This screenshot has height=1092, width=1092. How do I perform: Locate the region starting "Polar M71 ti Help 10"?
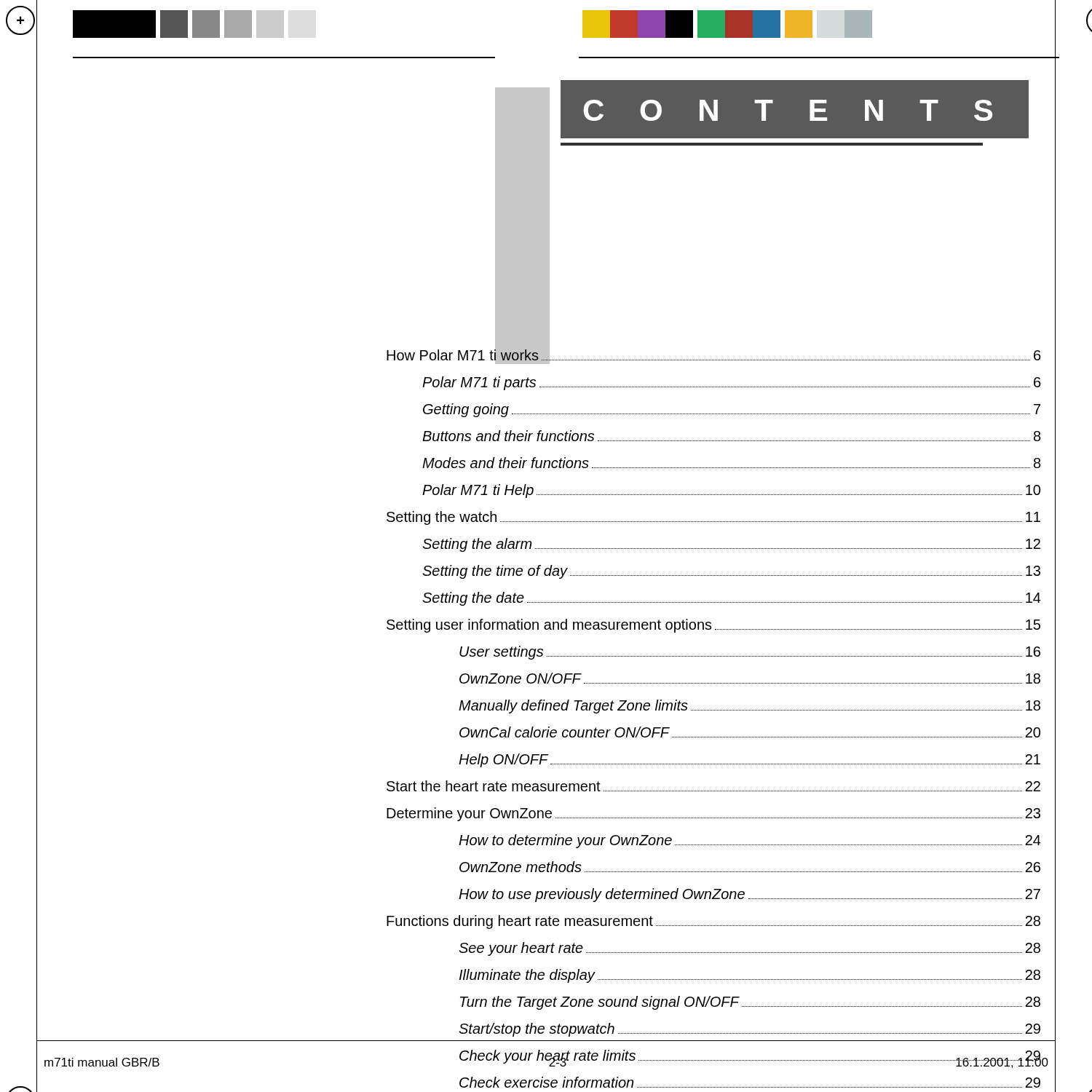coord(732,490)
